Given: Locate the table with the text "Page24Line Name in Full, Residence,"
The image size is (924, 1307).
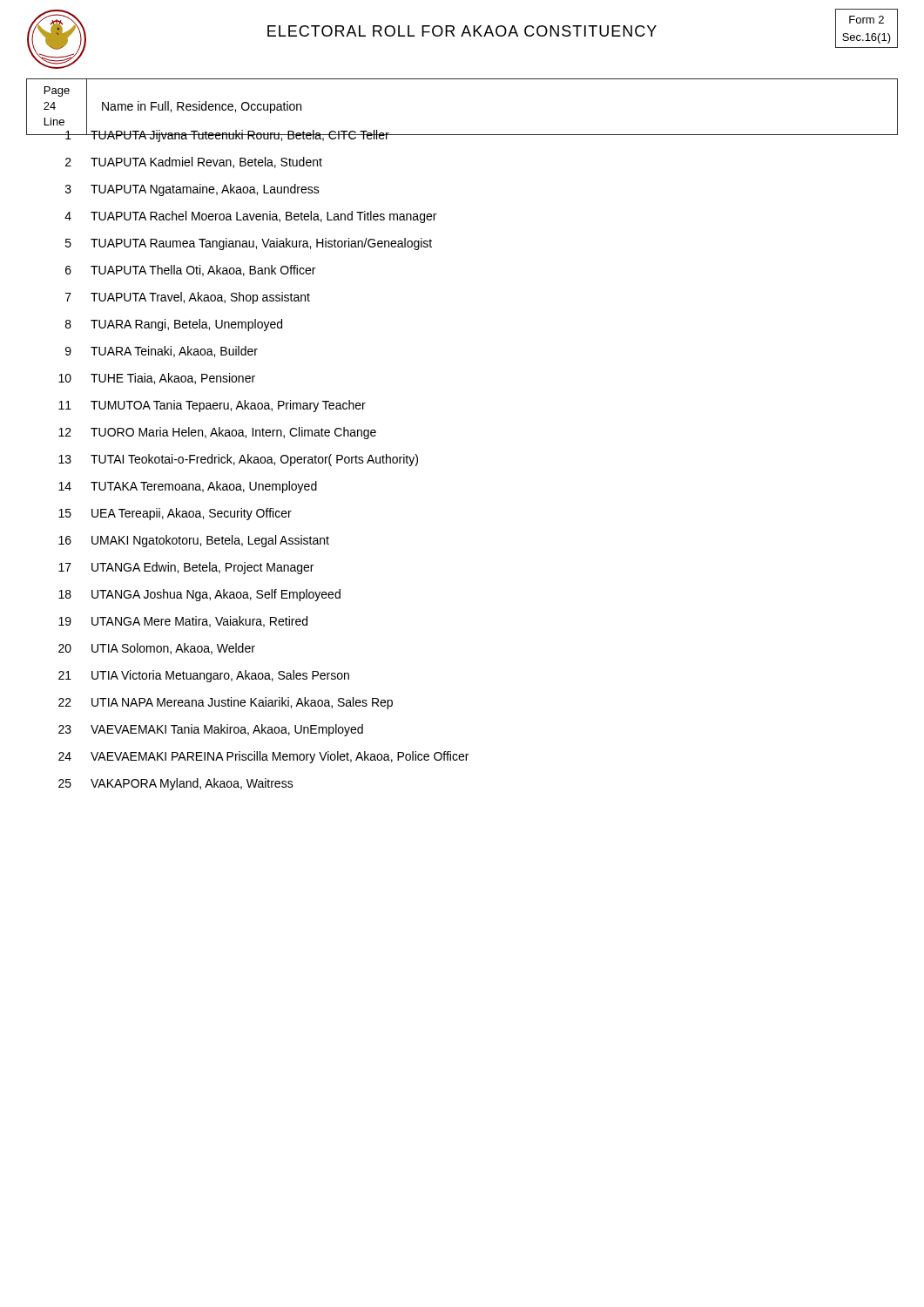Looking at the screenshot, I should 462,107.
